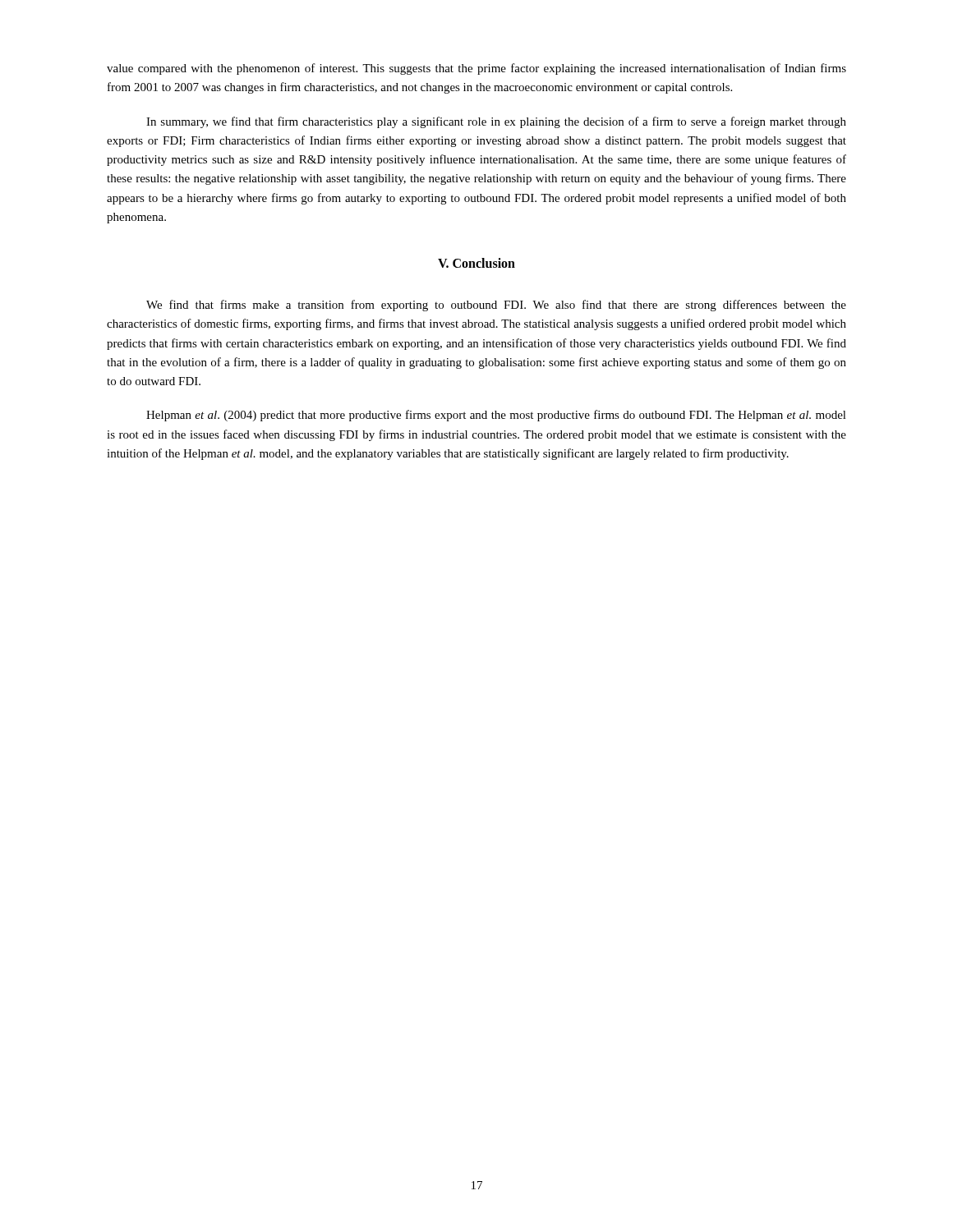Click on the section header that says "V. Conclusion"

476,263
